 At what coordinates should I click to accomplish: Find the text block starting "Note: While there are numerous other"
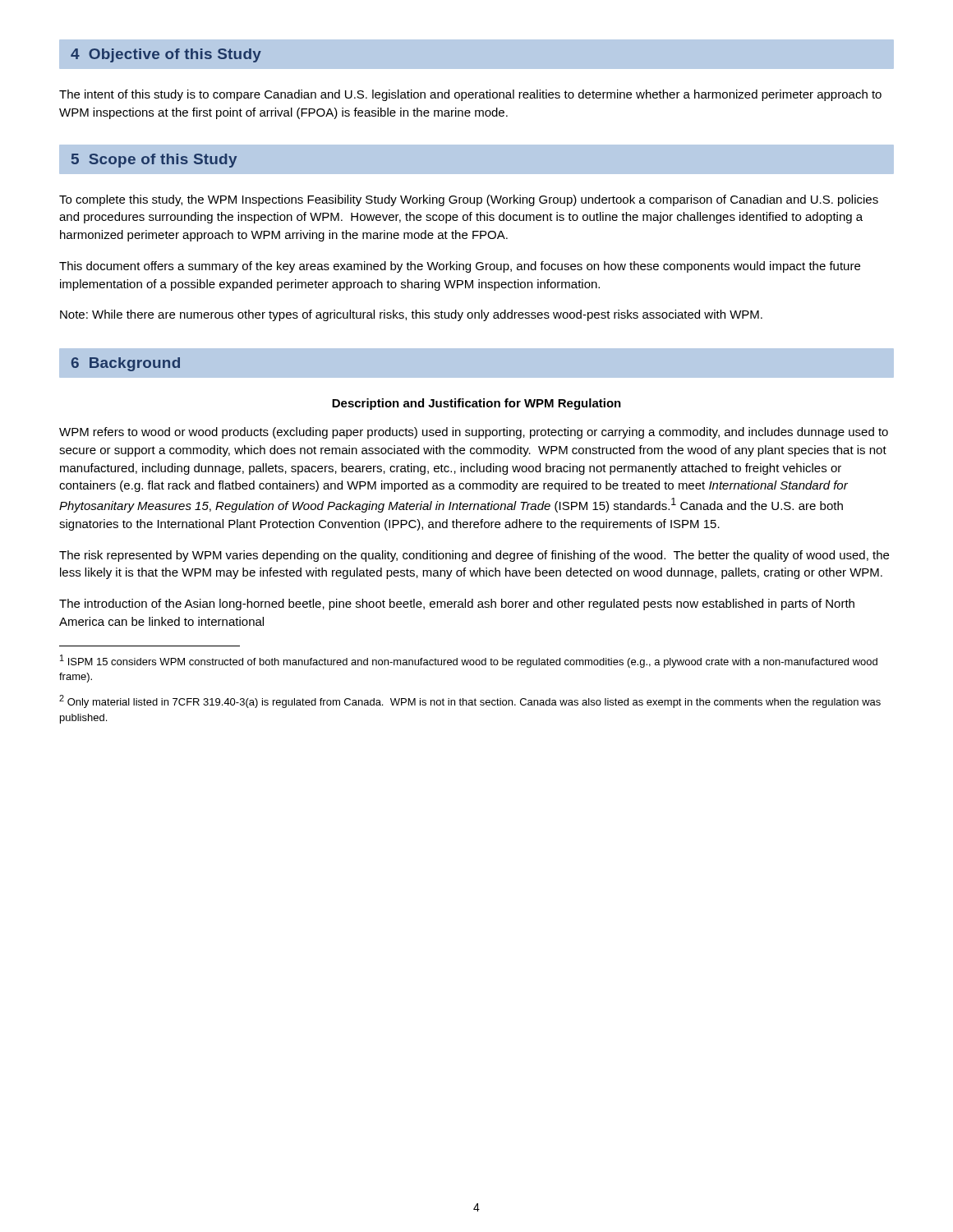411,314
